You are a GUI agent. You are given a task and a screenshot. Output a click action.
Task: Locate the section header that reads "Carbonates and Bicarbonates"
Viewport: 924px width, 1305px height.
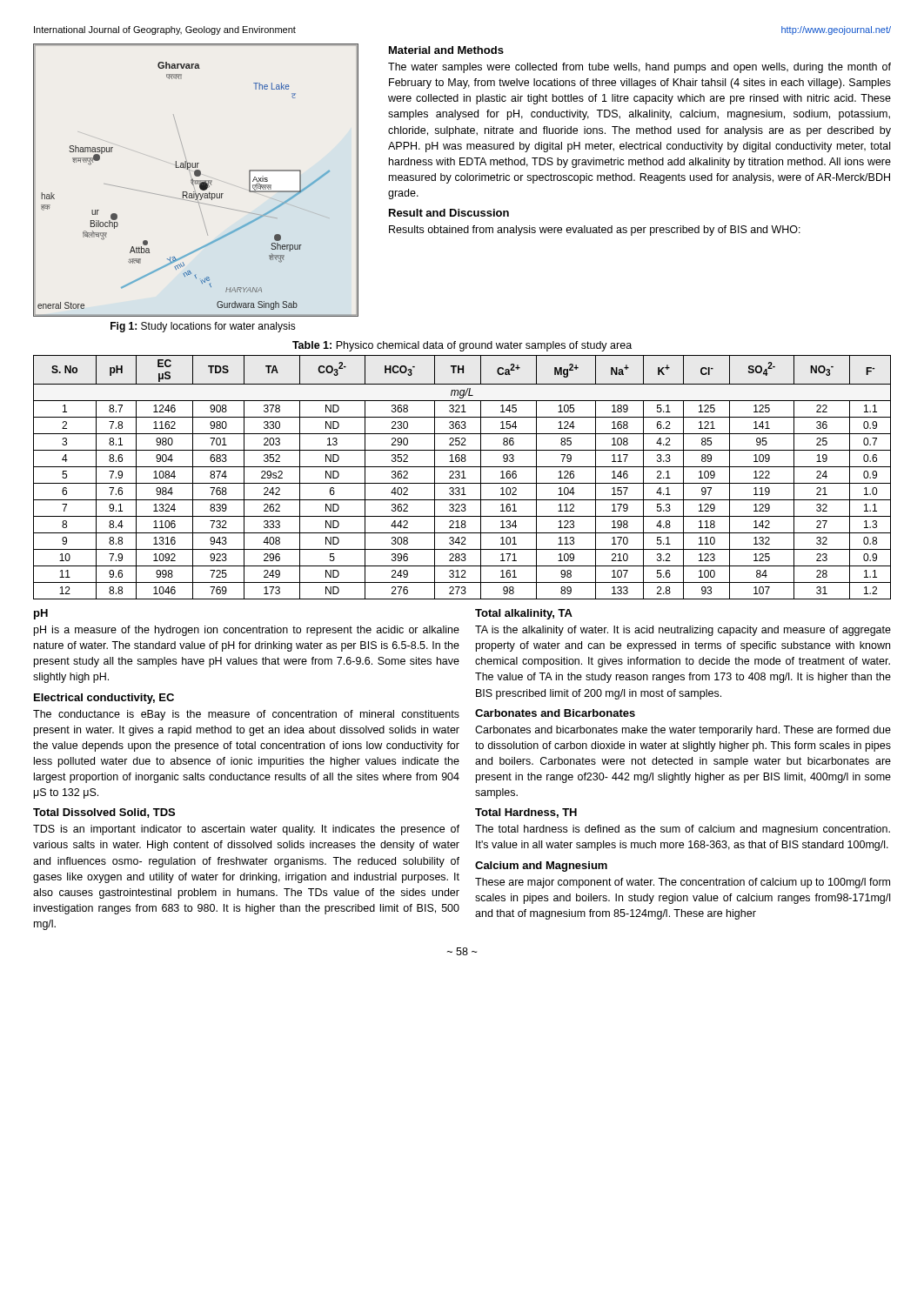(555, 713)
